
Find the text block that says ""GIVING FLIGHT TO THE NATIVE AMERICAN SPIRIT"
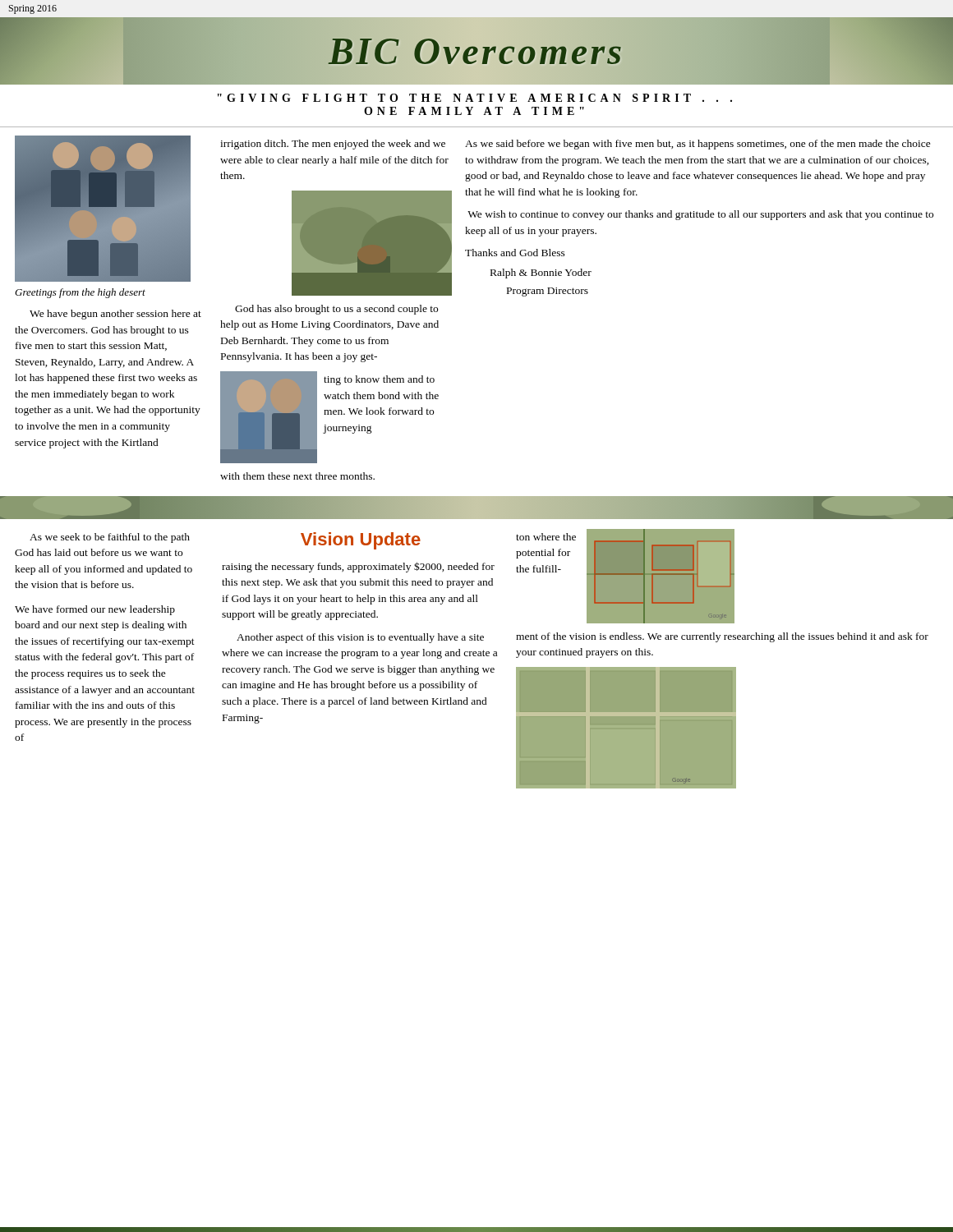476,105
